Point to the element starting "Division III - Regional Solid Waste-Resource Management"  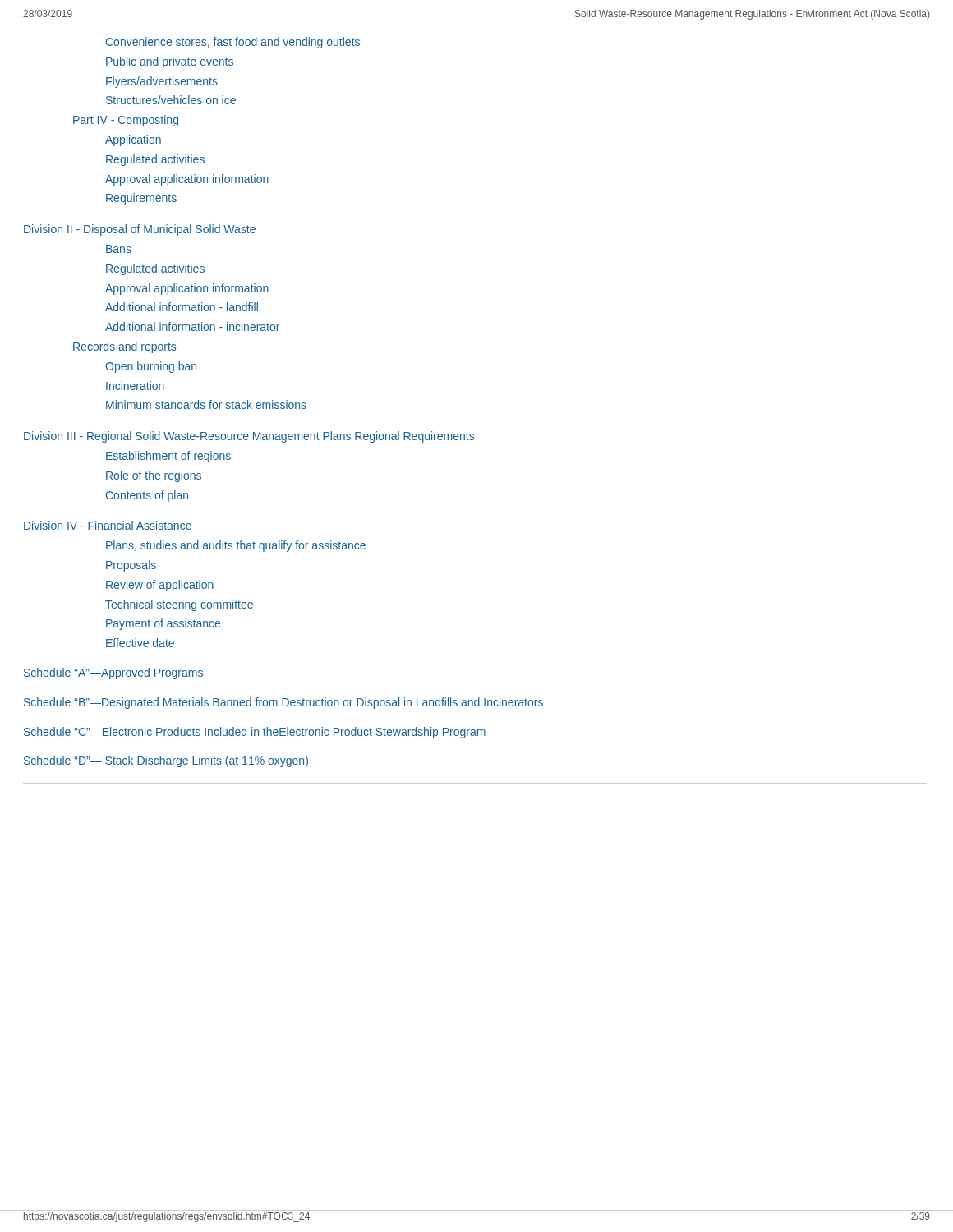(249, 436)
